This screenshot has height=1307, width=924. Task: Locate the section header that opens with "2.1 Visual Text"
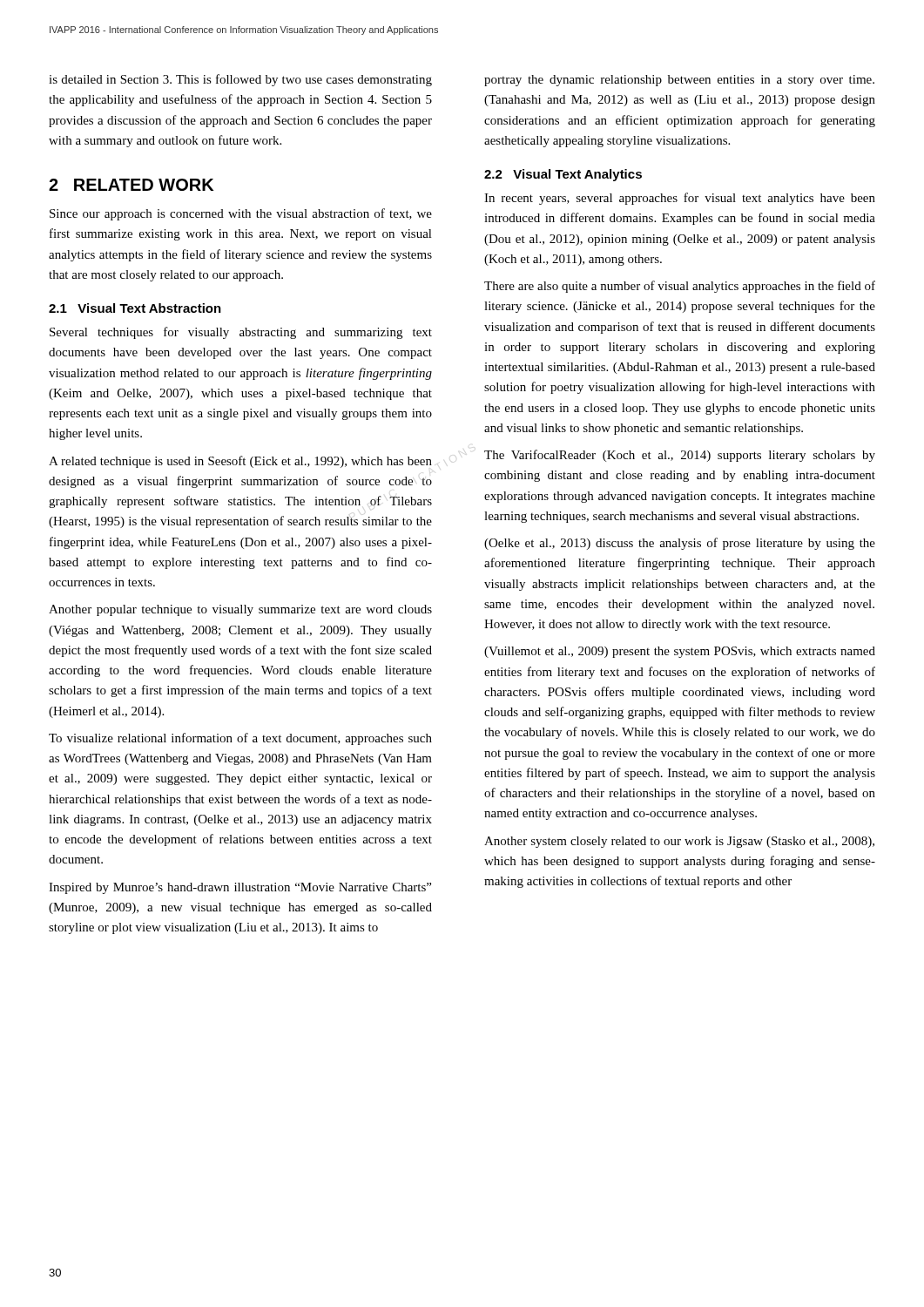pyautogui.click(x=135, y=308)
